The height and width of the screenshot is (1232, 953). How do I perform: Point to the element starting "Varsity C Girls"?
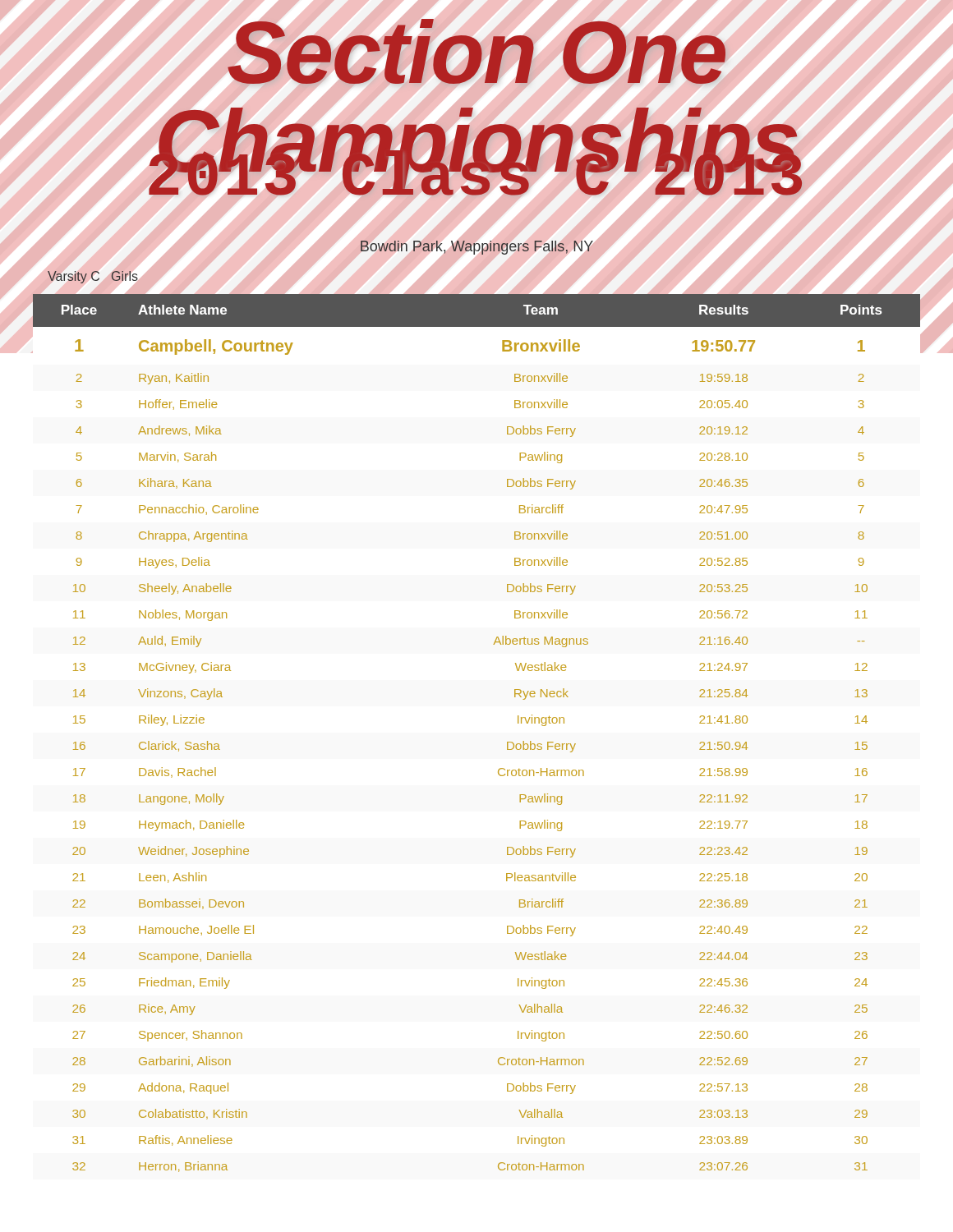[93, 276]
